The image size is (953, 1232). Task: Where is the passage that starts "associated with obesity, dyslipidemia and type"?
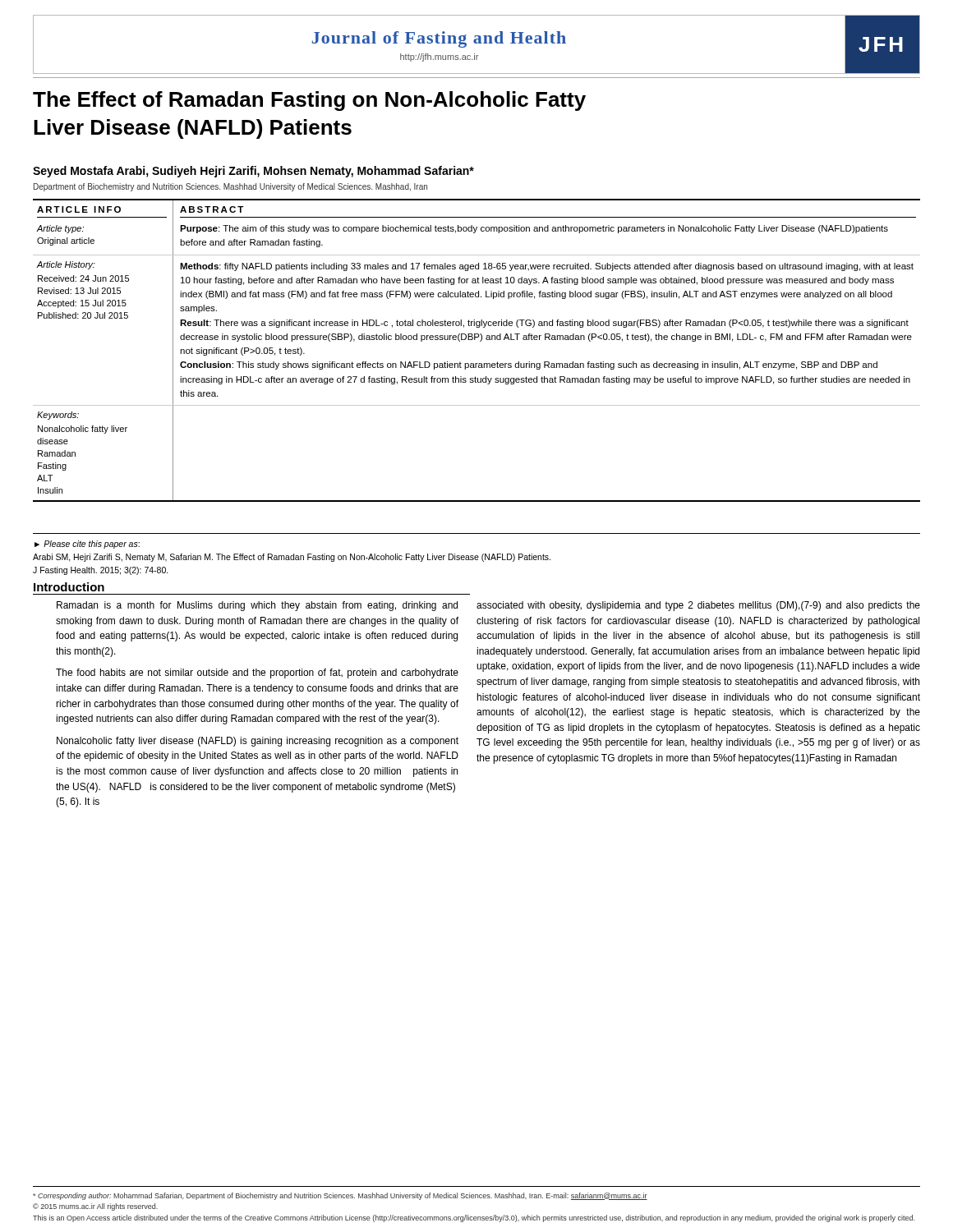pos(698,682)
